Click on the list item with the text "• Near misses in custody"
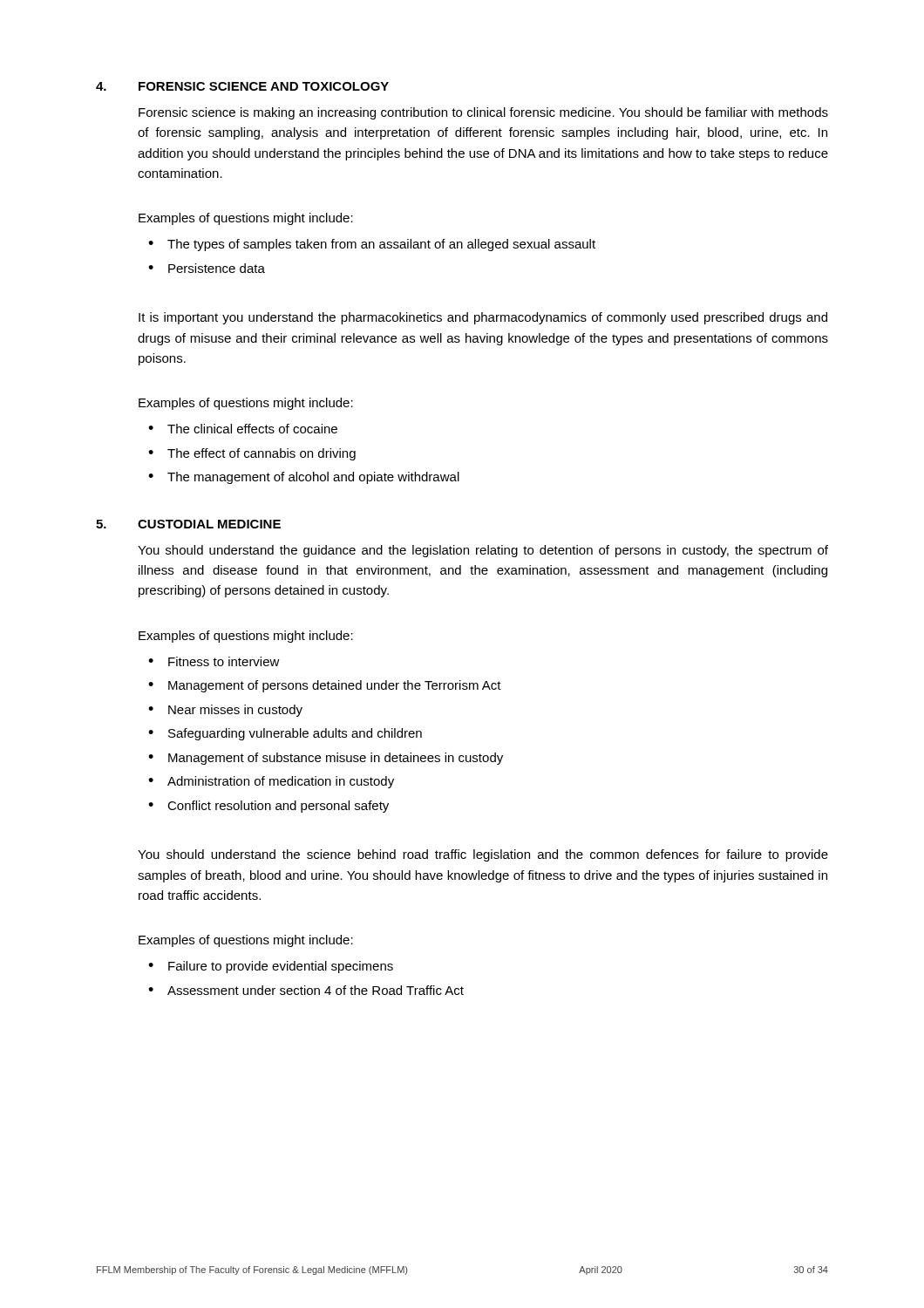924x1308 pixels. [225, 711]
